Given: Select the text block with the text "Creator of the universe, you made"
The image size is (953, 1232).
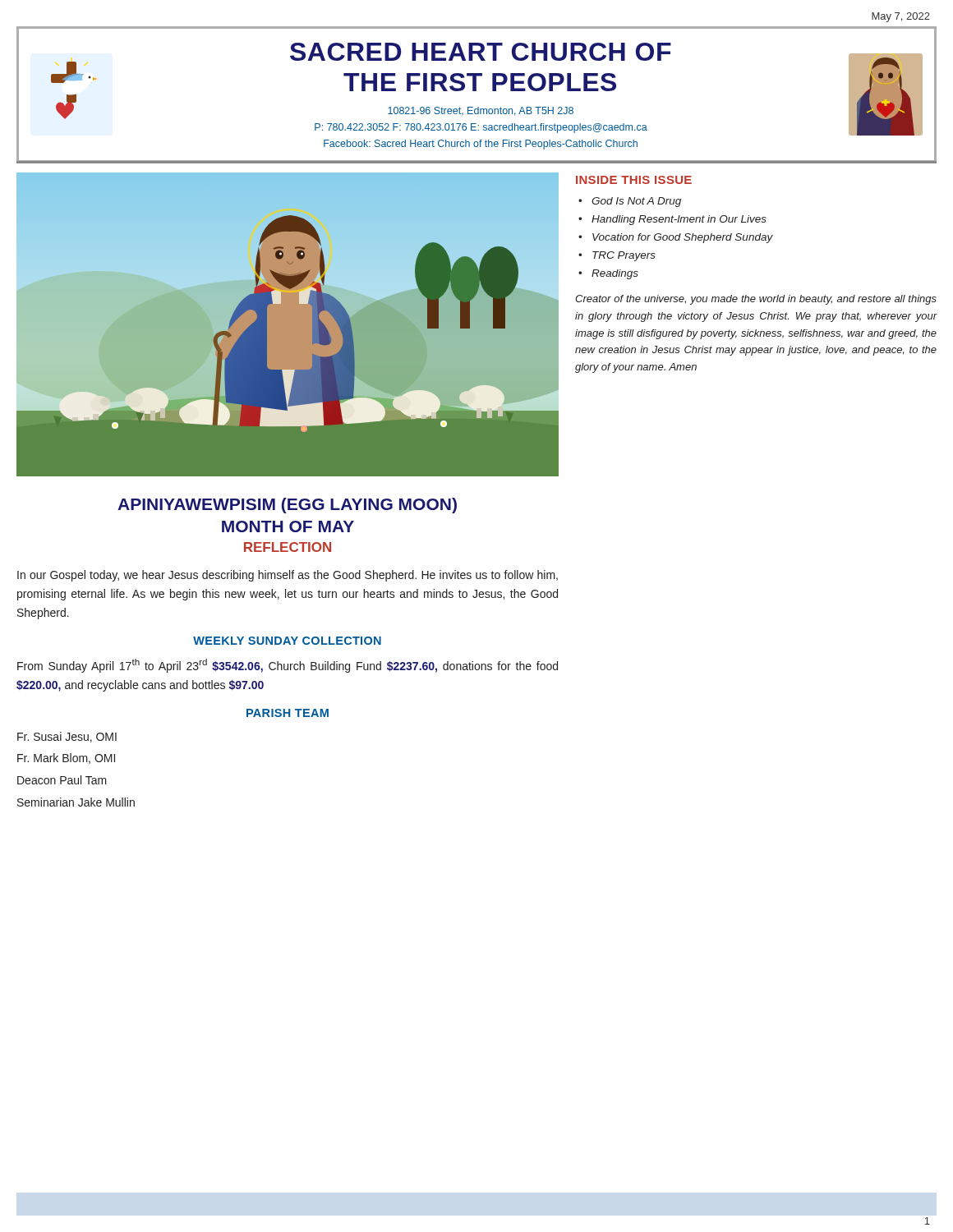Looking at the screenshot, I should [x=756, y=333].
